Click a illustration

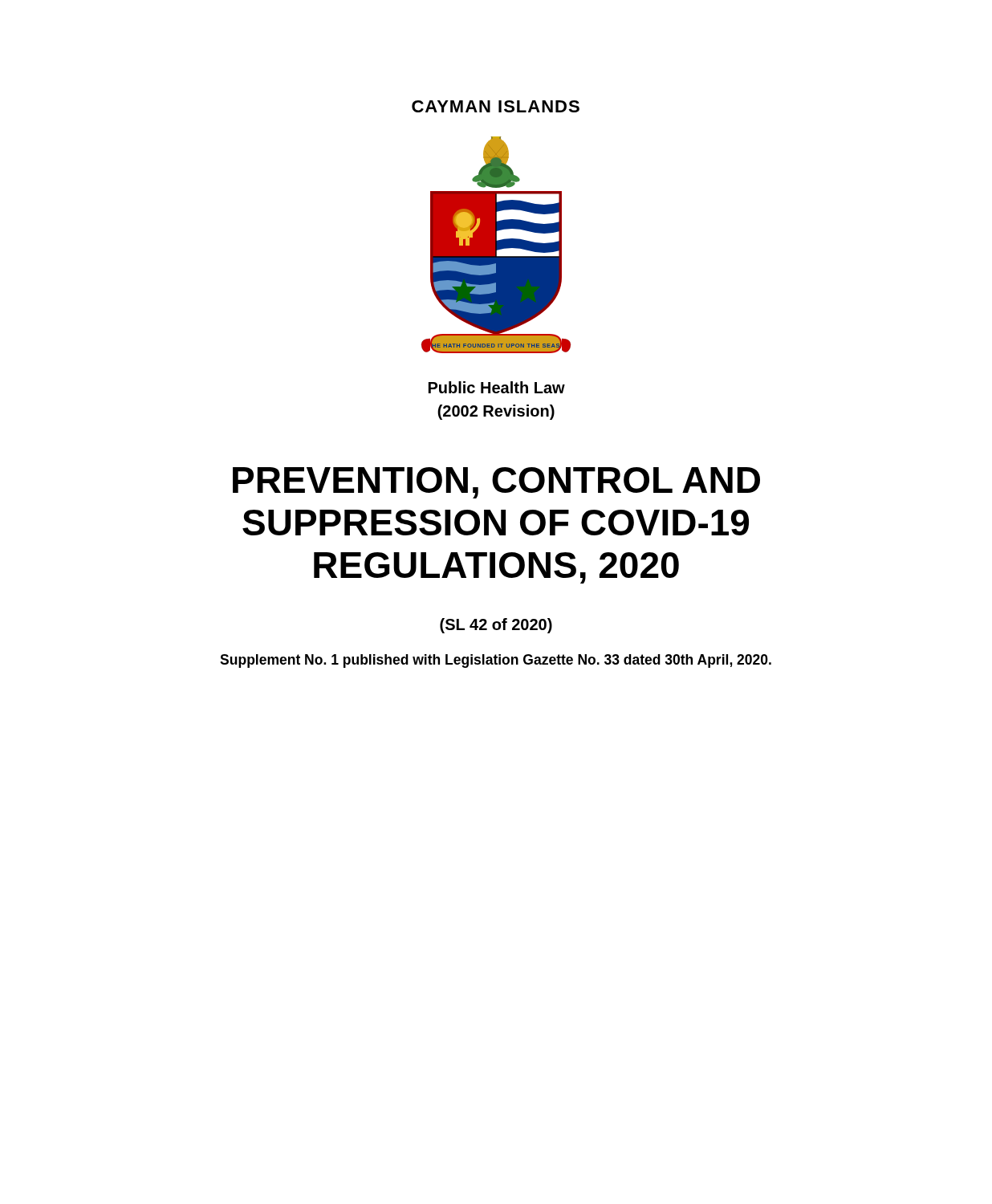pyautogui.click(x=496, y=246)
